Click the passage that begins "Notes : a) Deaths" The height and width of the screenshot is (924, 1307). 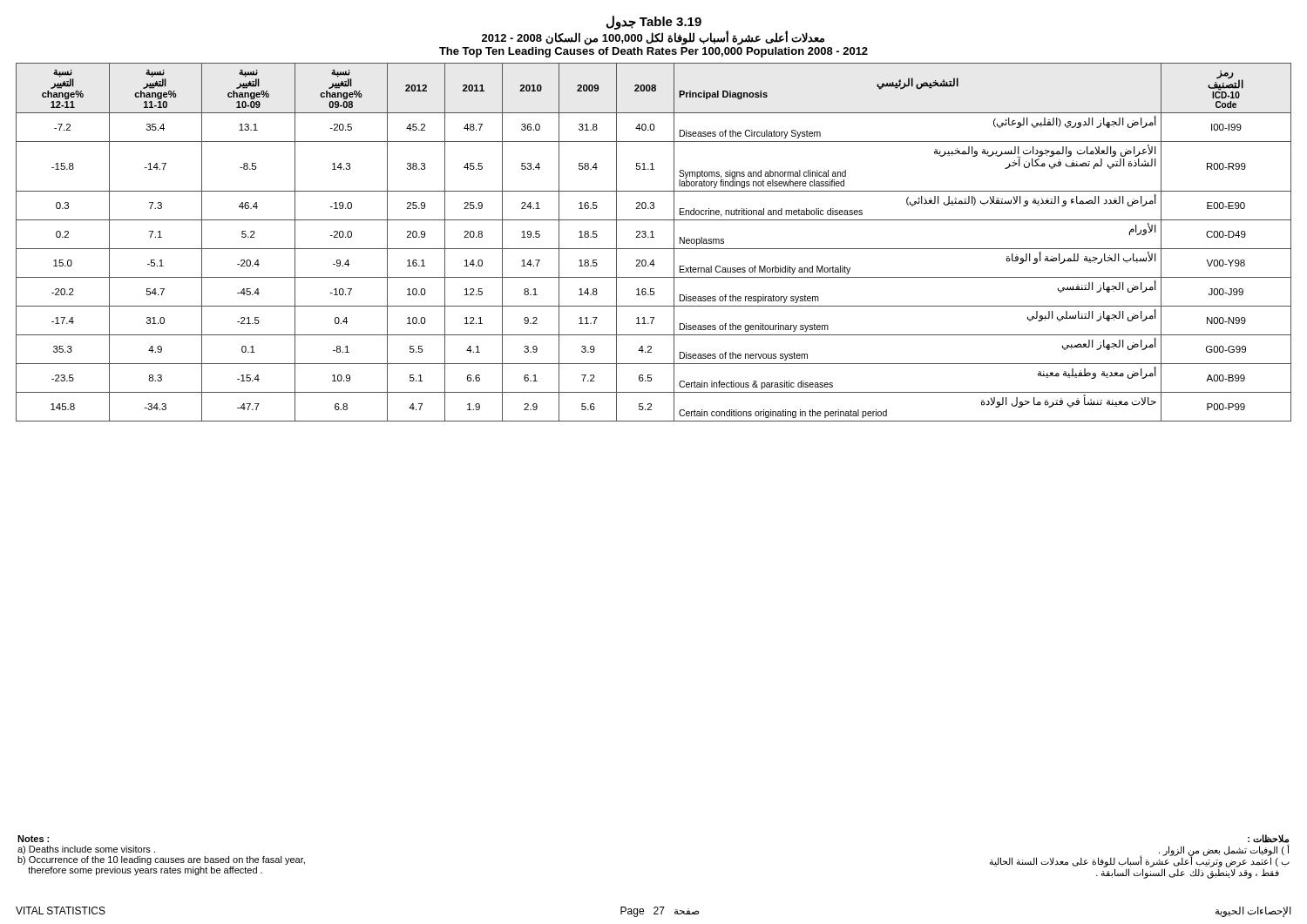(x=162, y=854)
